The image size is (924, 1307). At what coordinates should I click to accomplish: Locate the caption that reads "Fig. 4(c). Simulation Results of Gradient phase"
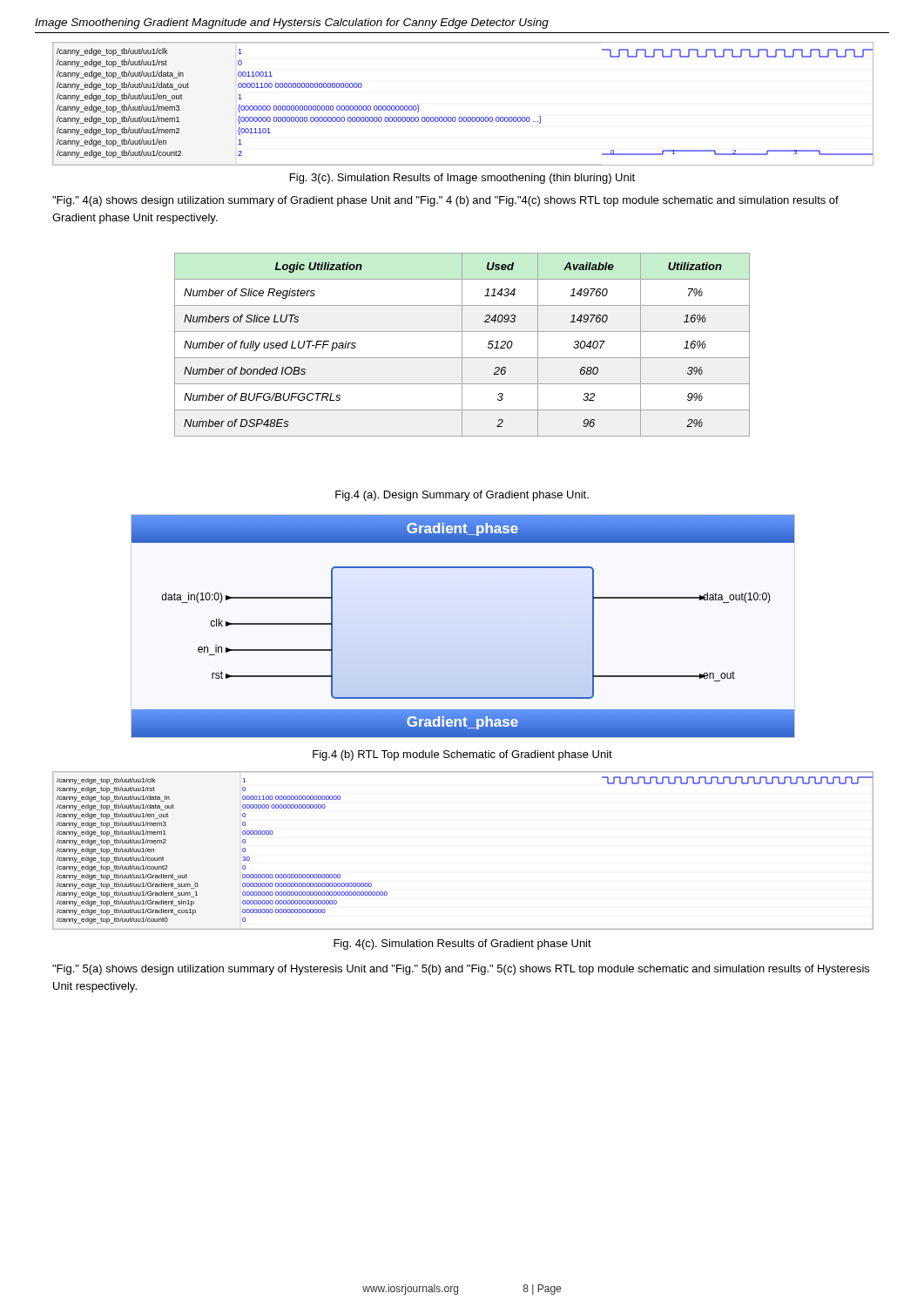462,943
